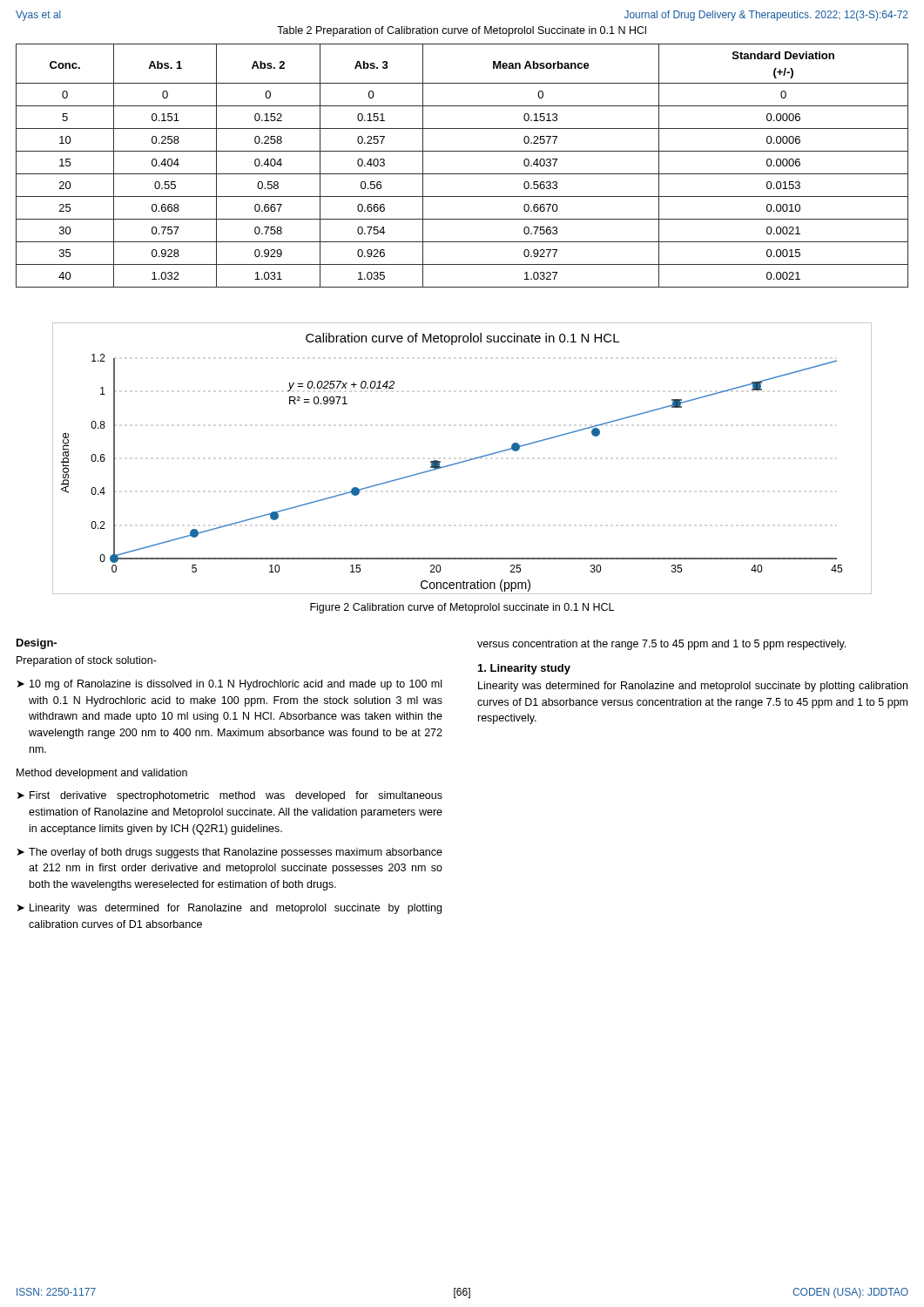This screenshot has height=1307, width=924.
Task: Click the passage that begins "Linearity was determined for Ranolazine and metoprolol"
Action: click(x=693, y=702)
